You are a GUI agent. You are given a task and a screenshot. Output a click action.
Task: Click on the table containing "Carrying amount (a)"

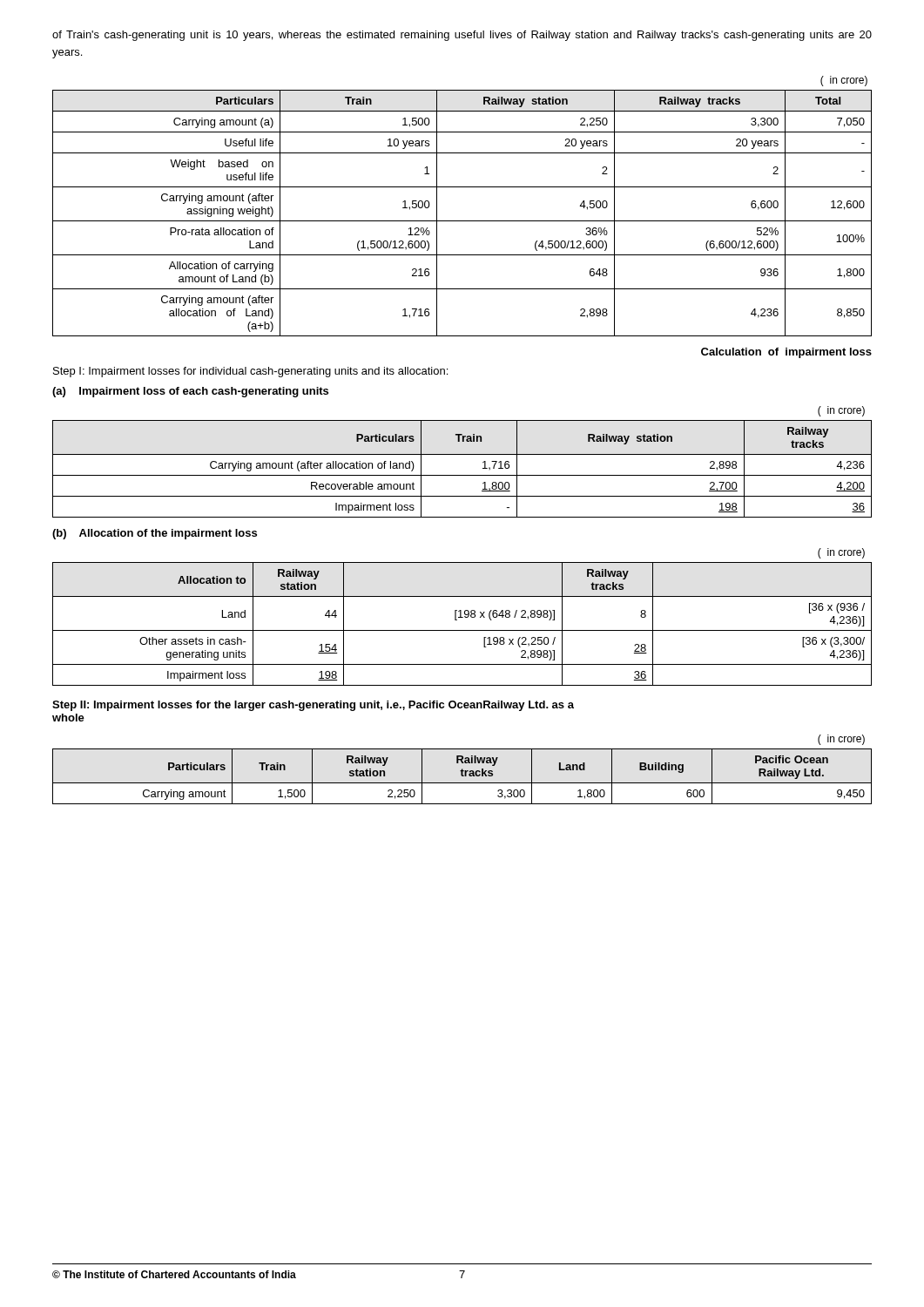(x=462, y=203)
